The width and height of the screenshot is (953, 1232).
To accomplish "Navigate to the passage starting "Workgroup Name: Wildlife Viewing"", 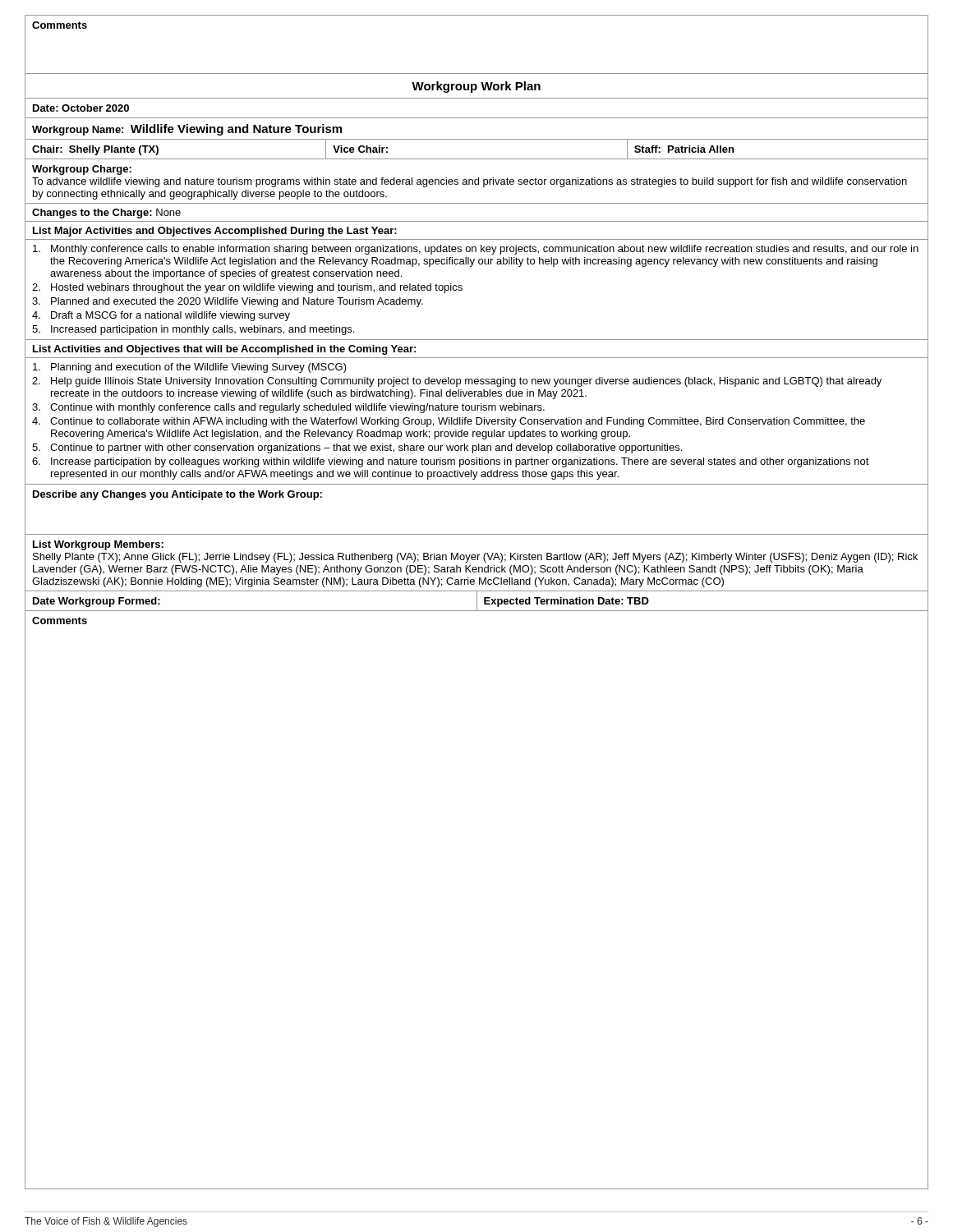I will coord(187,129).
